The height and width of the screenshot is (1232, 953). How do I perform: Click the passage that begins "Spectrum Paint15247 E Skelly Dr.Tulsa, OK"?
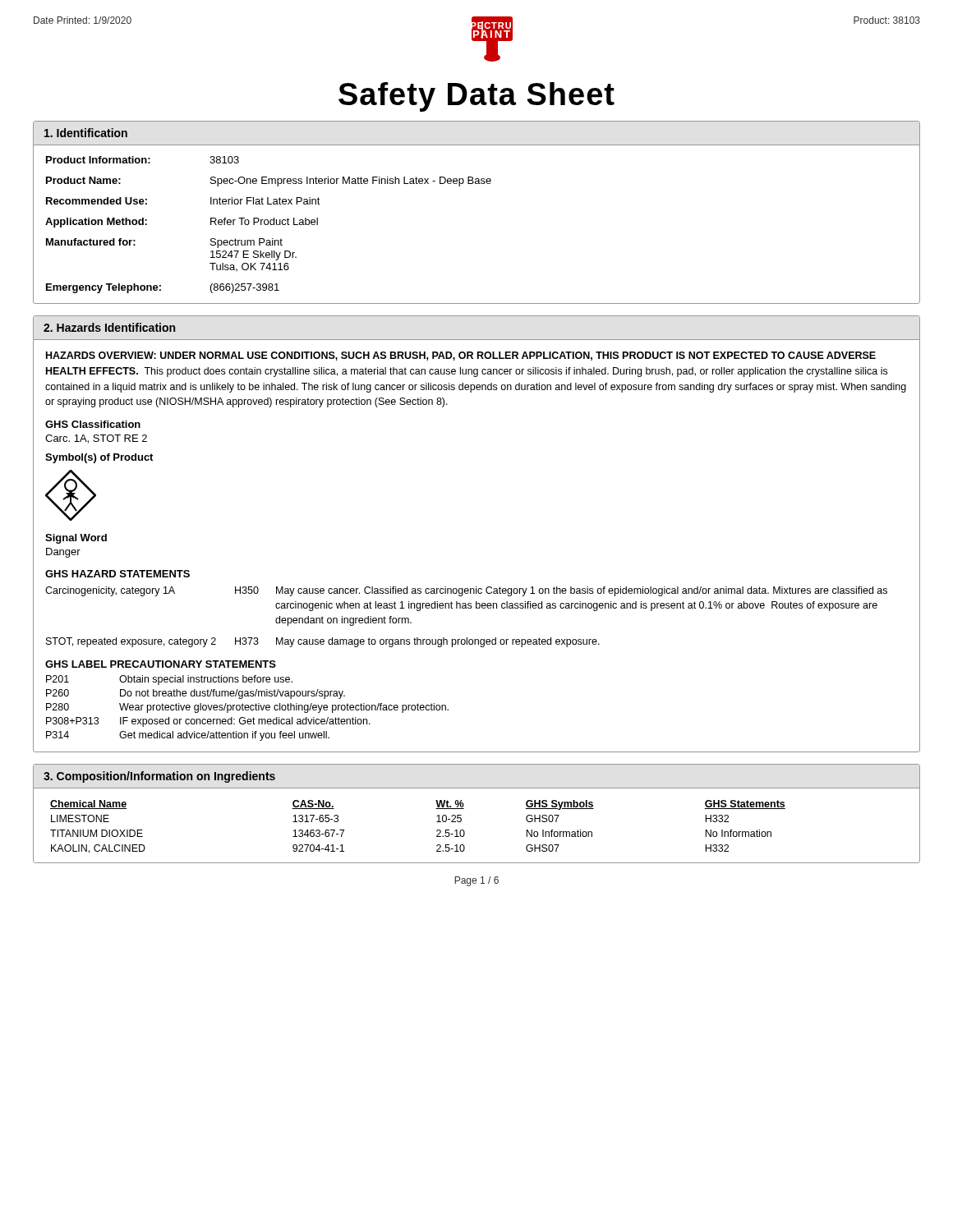point(253,254)
